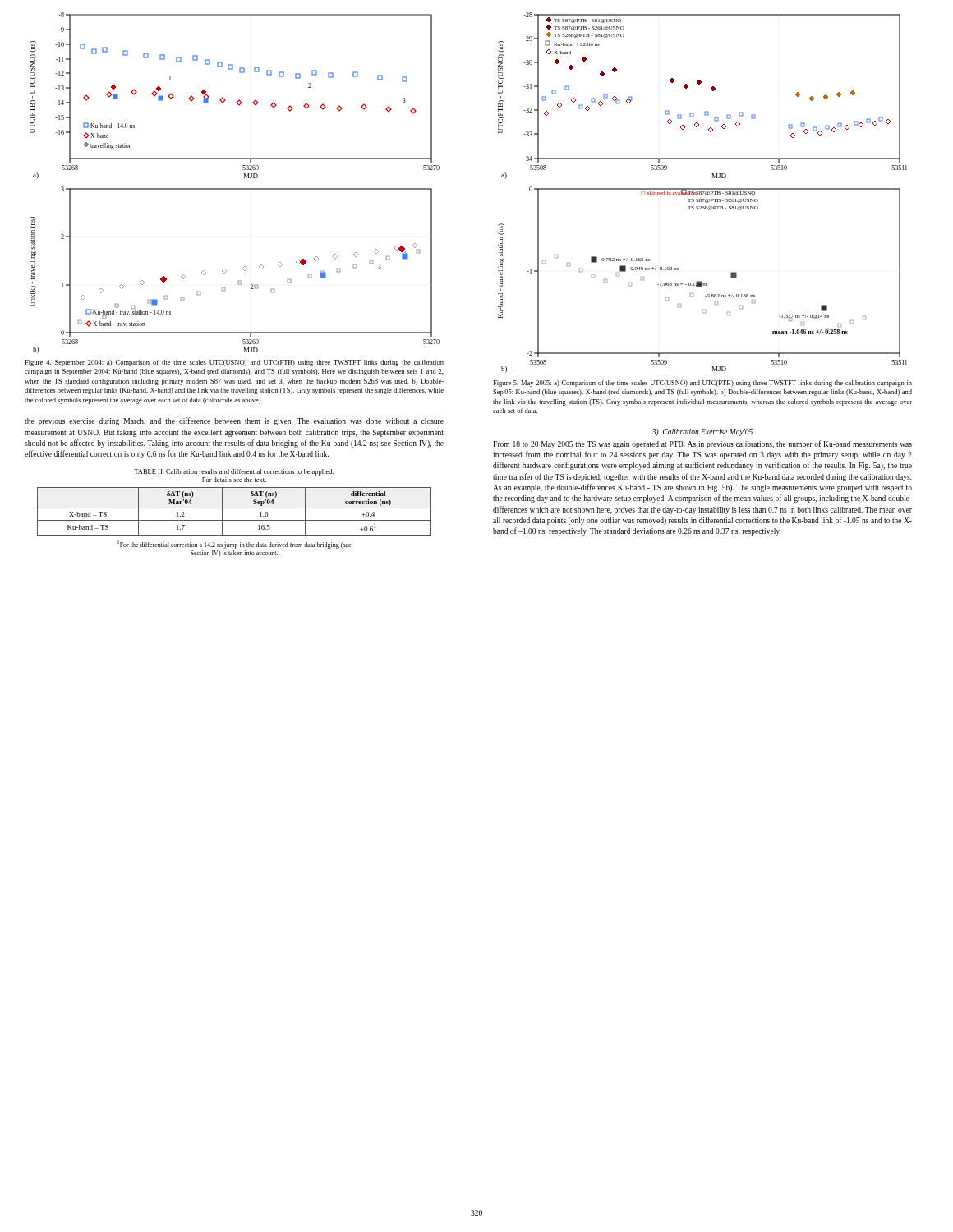Find the element starting "TABLE II. Calibration results and differential corrections"
The height and width of the screenshot is (1232, 953).
(x=234, y=475)
